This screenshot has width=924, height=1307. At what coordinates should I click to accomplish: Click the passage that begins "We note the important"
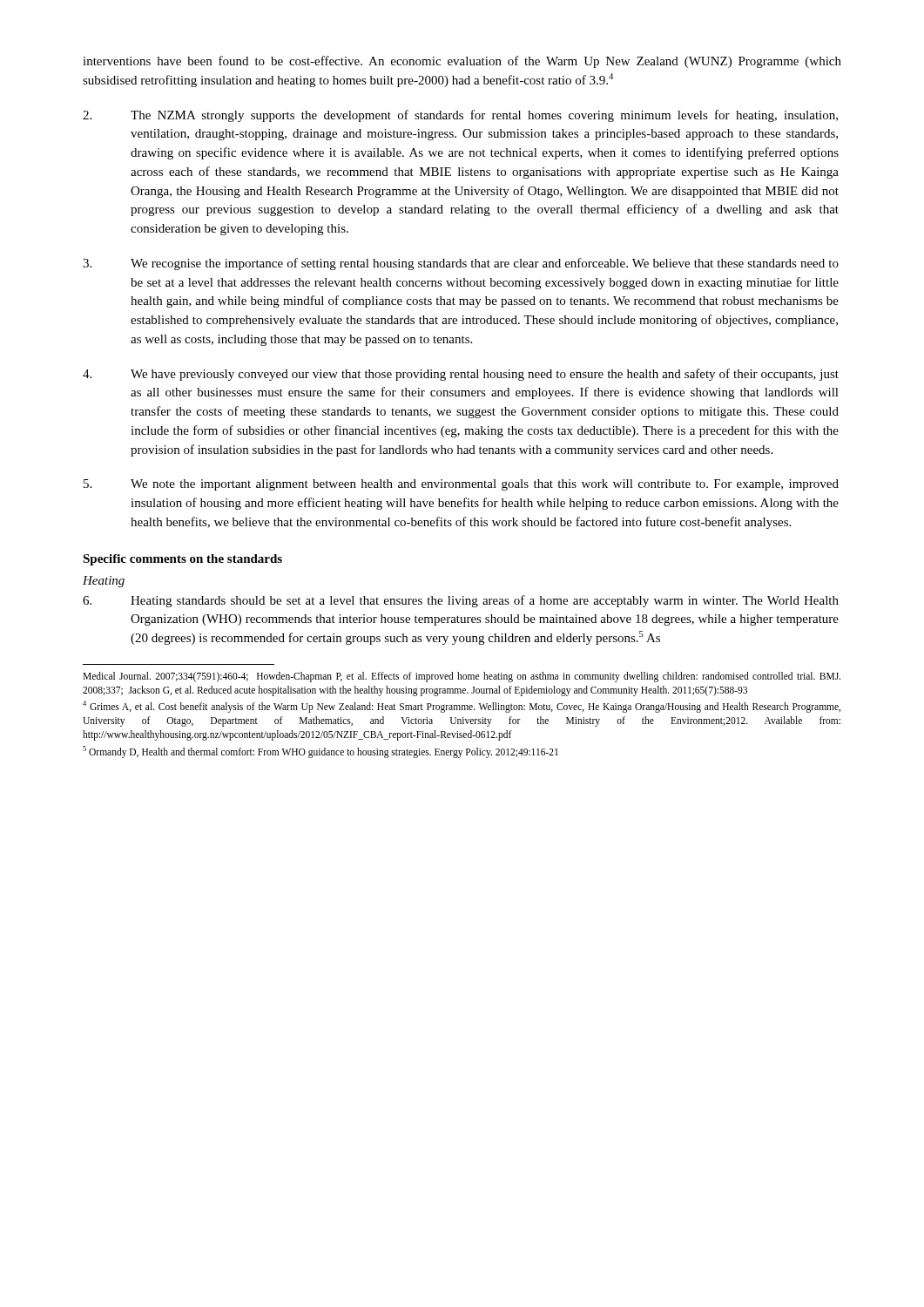[x=462, y=504]
